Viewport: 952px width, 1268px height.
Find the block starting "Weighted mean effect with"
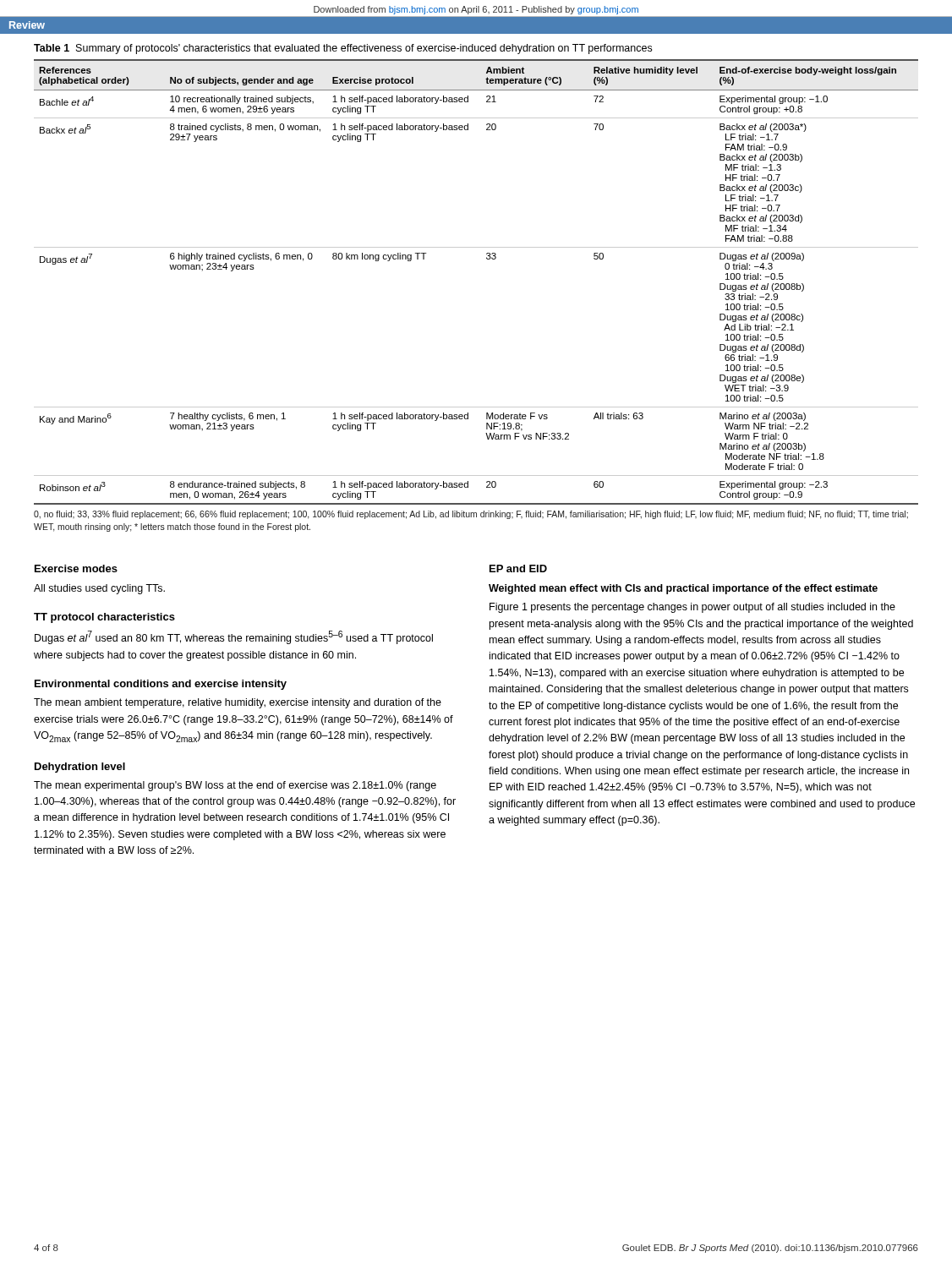tap(683, 588)
